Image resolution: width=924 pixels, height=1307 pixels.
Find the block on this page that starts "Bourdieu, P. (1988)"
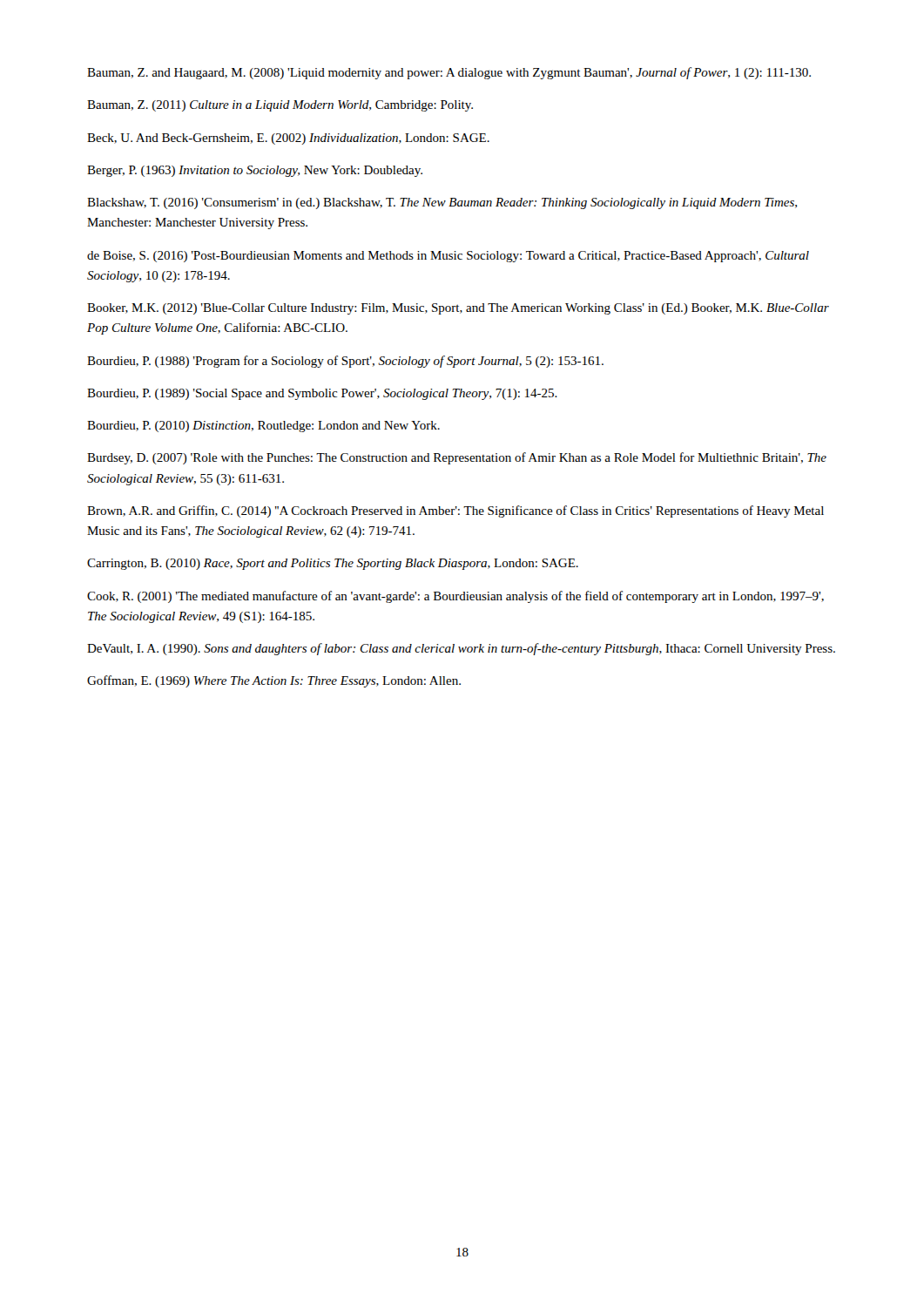point(346,360)
